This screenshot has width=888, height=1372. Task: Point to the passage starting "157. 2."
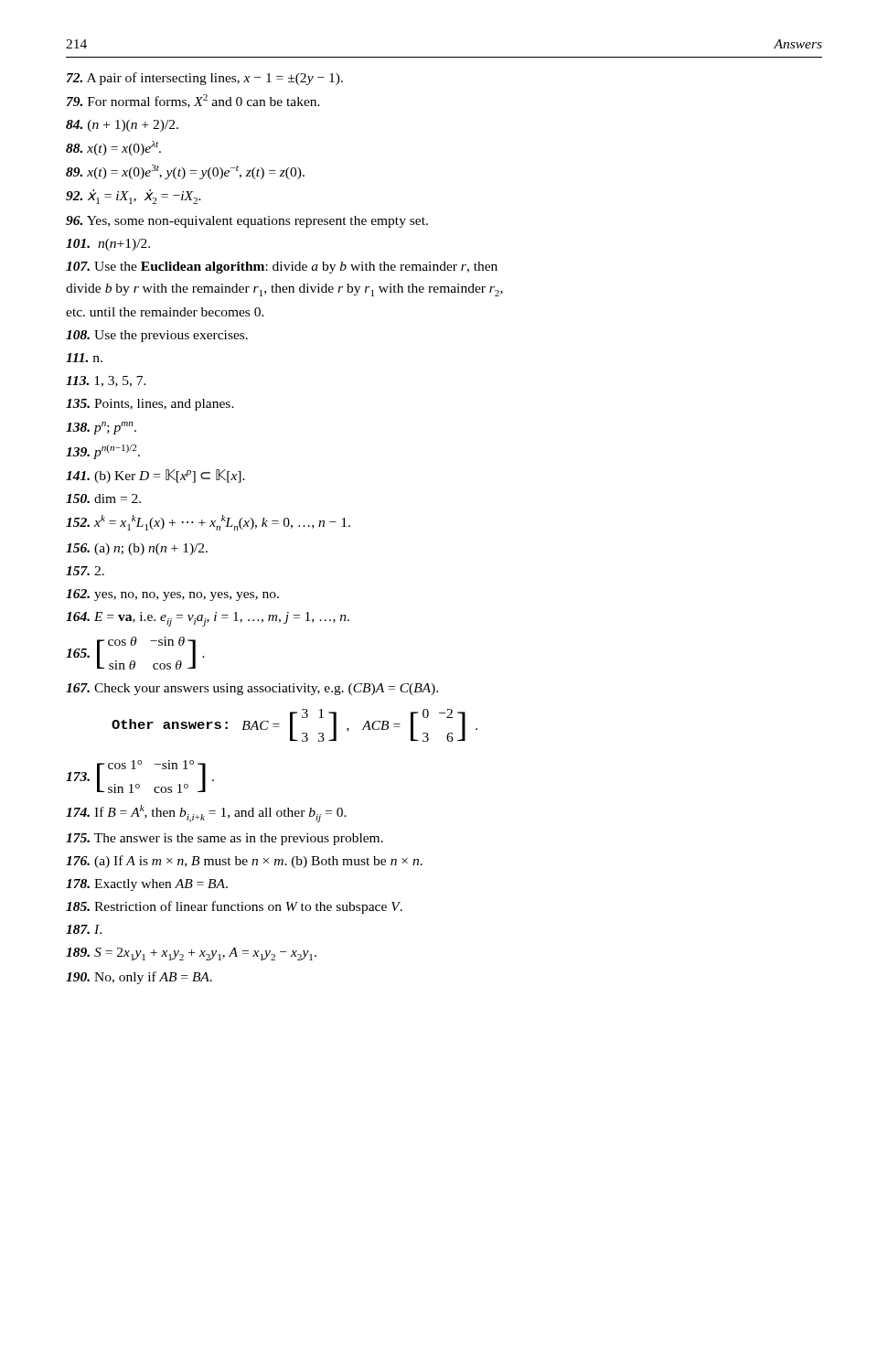(85, 570)
